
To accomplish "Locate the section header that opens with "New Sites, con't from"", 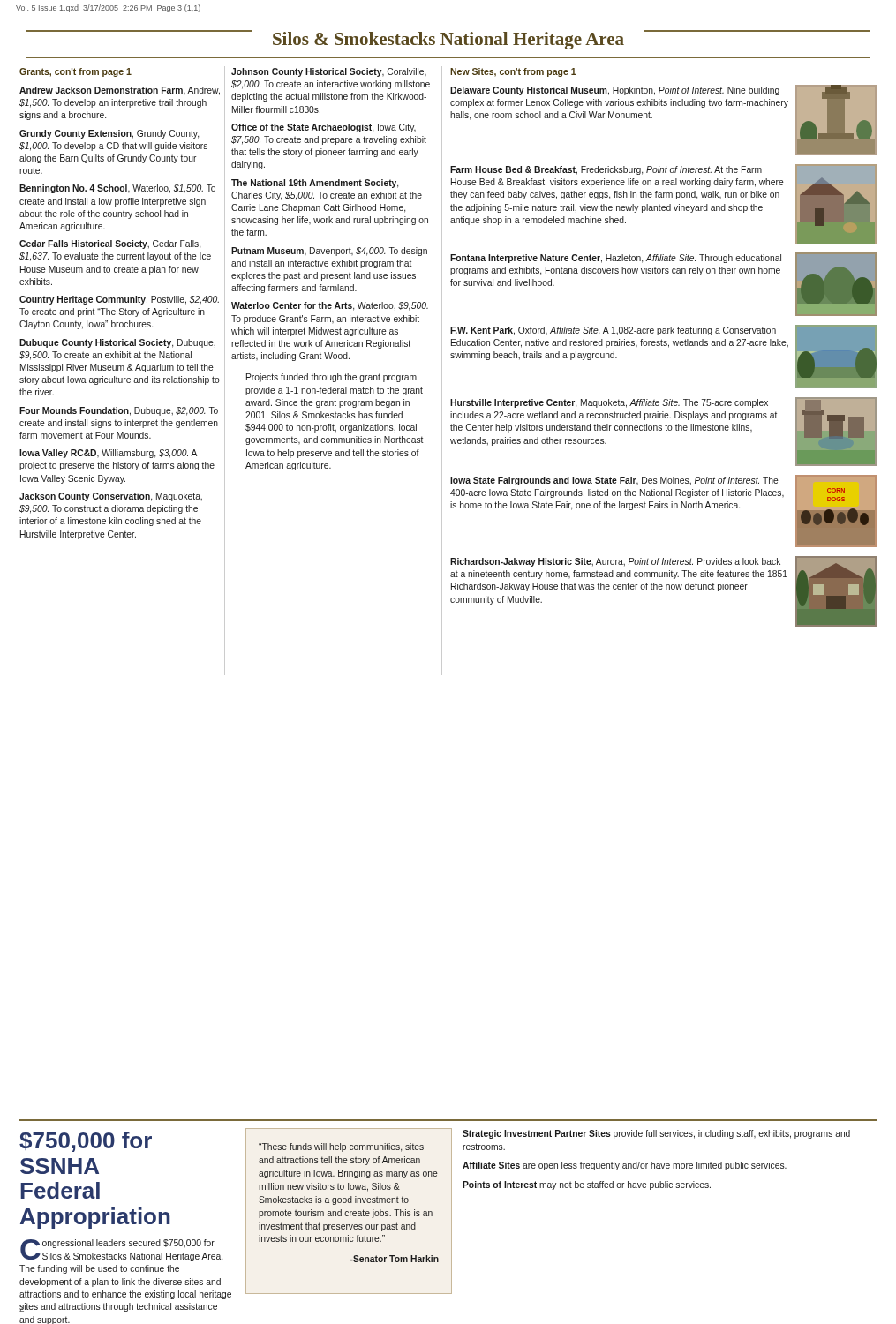I will (513, 71).
